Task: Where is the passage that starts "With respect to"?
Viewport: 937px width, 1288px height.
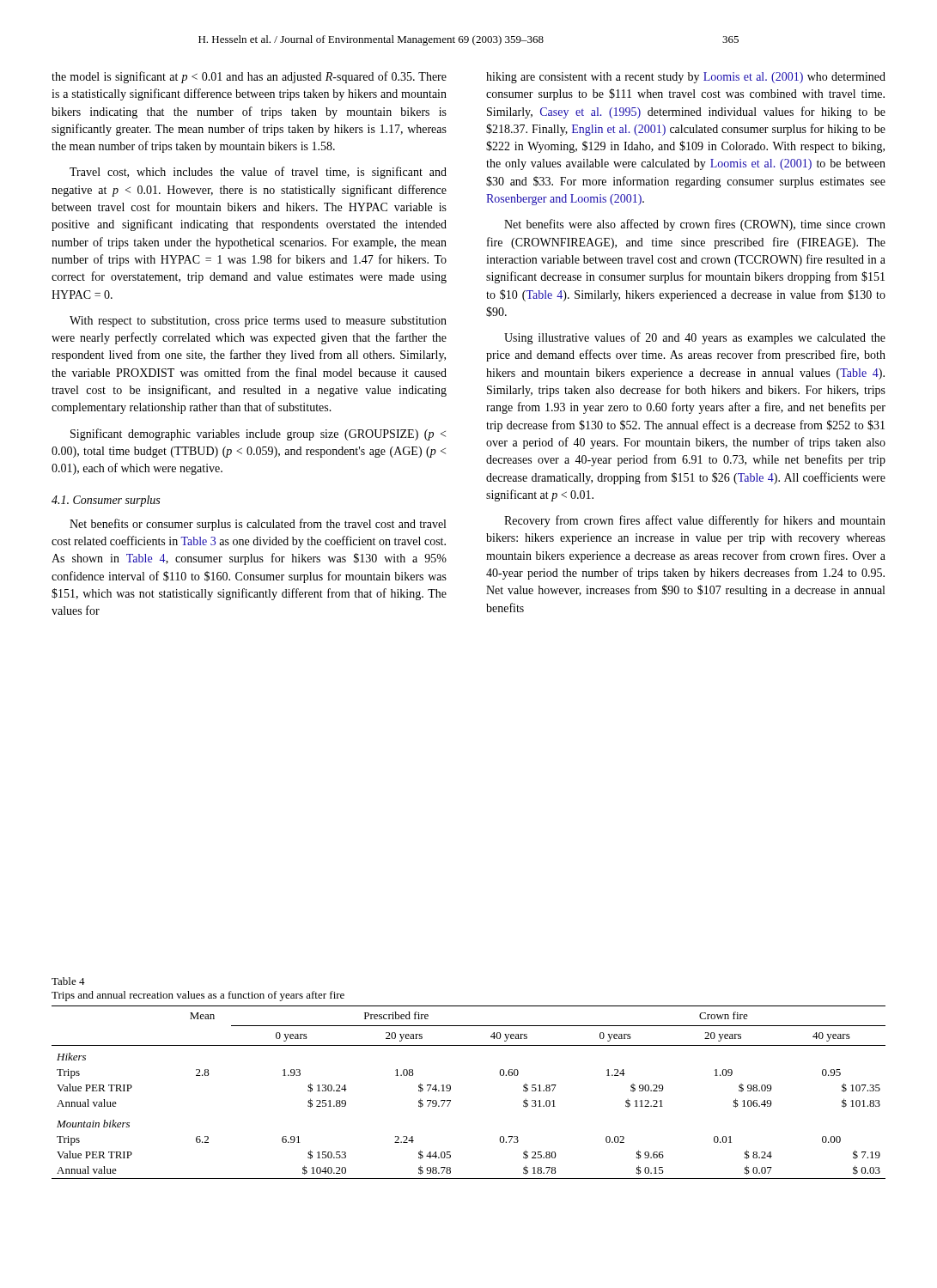Action: coord(249,365)
